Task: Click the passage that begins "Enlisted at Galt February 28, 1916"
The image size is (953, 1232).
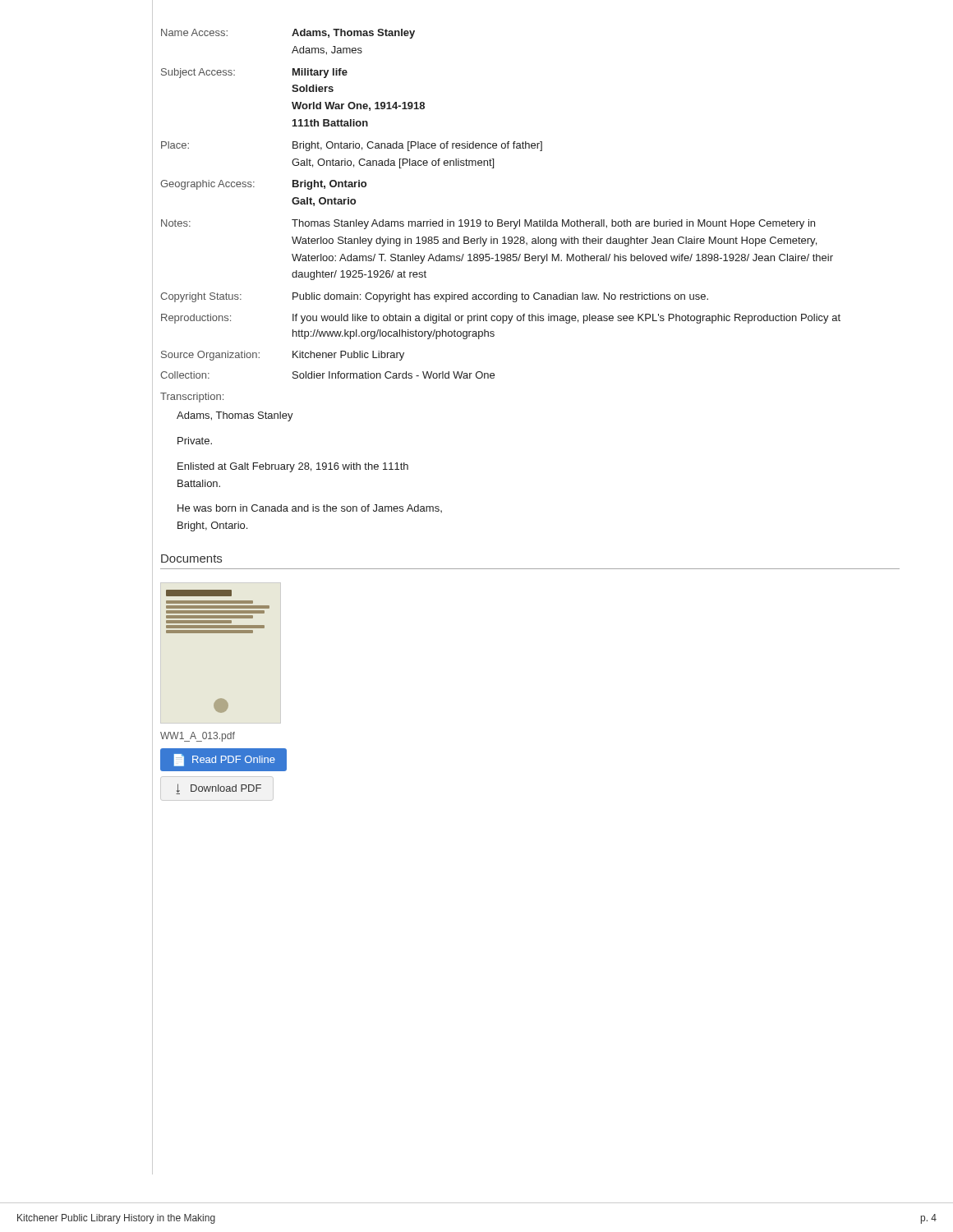Action: [x=293, y=467]
